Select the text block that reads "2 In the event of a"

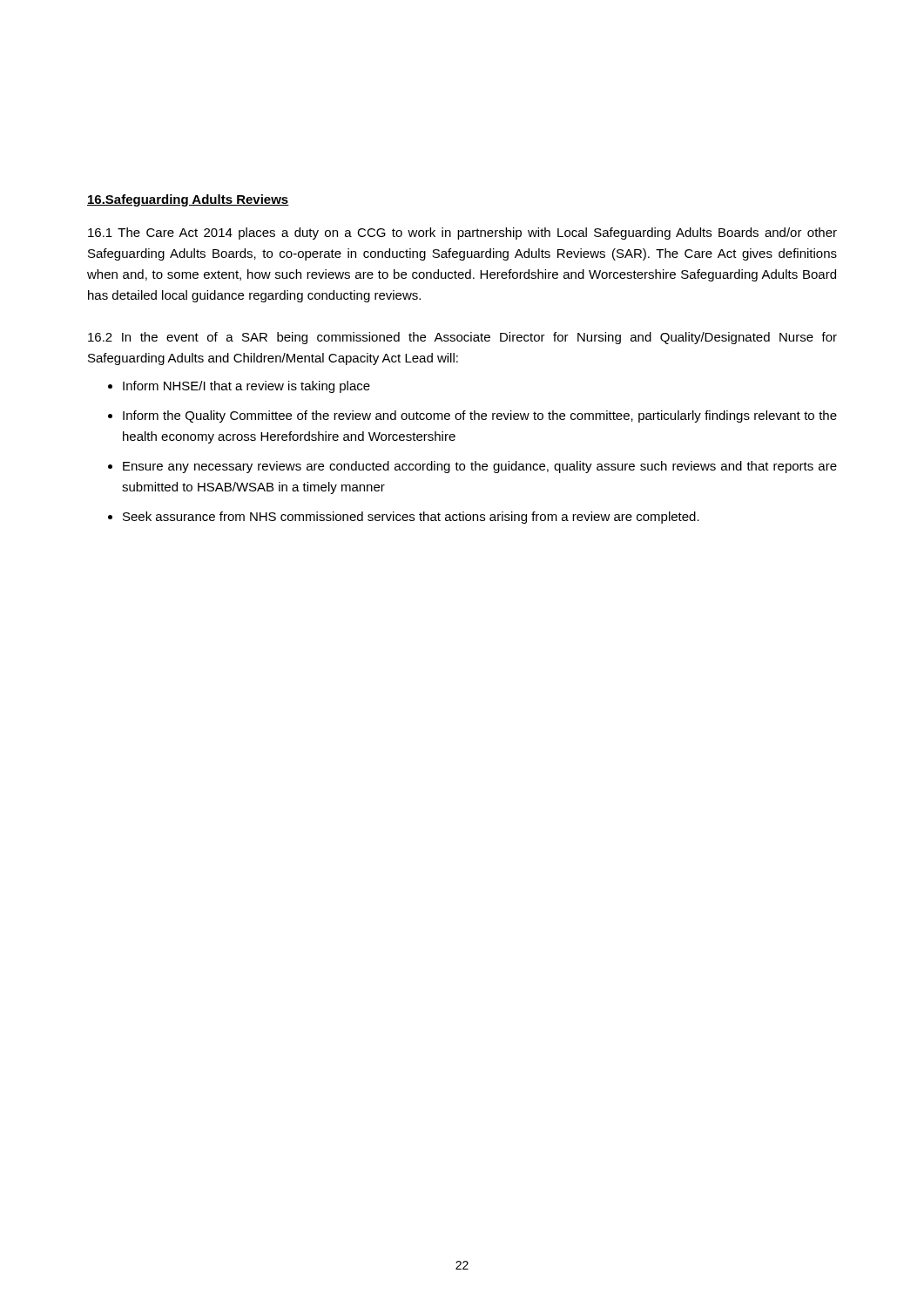[462, 347]
